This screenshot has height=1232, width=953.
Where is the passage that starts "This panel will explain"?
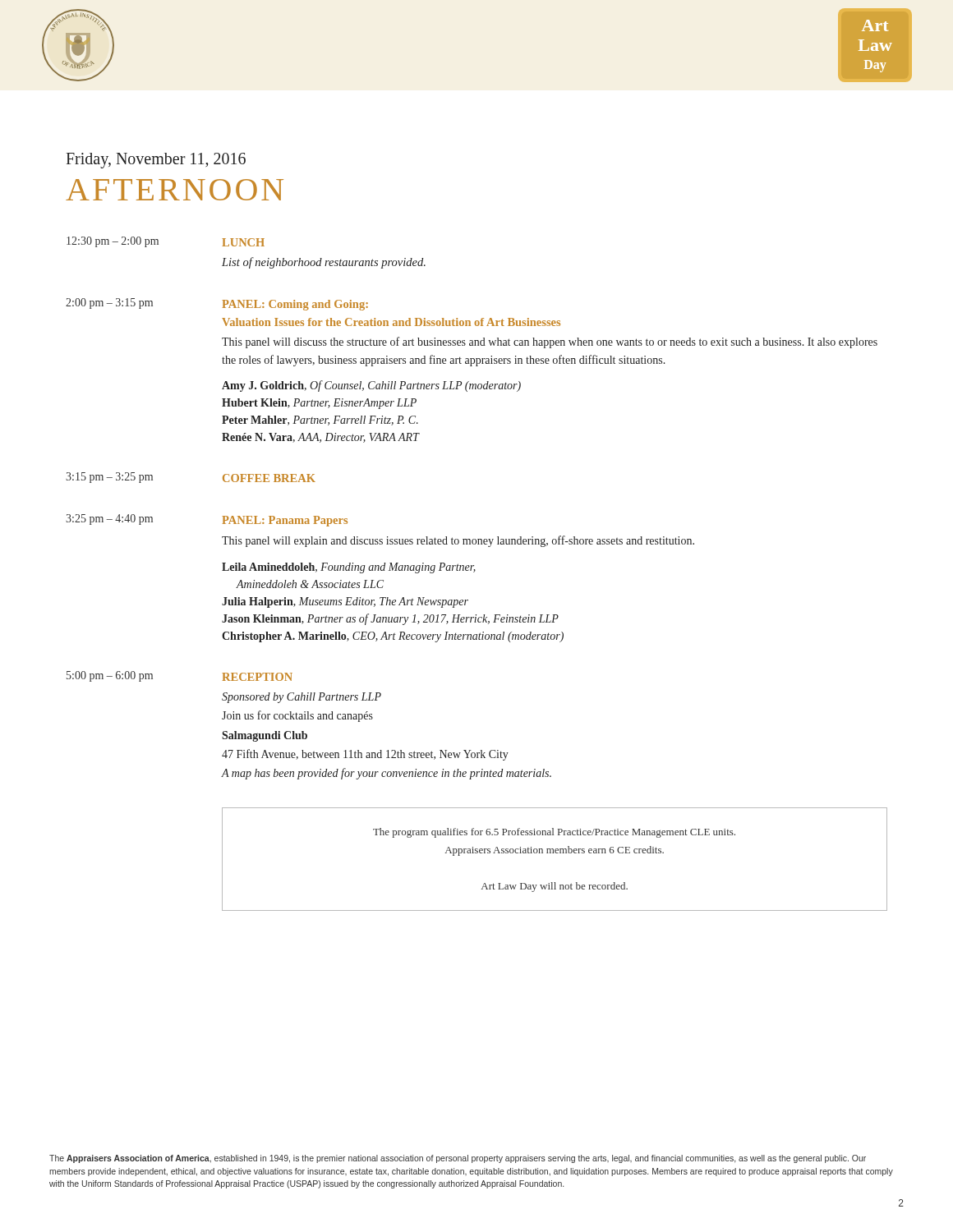point(458,541)
